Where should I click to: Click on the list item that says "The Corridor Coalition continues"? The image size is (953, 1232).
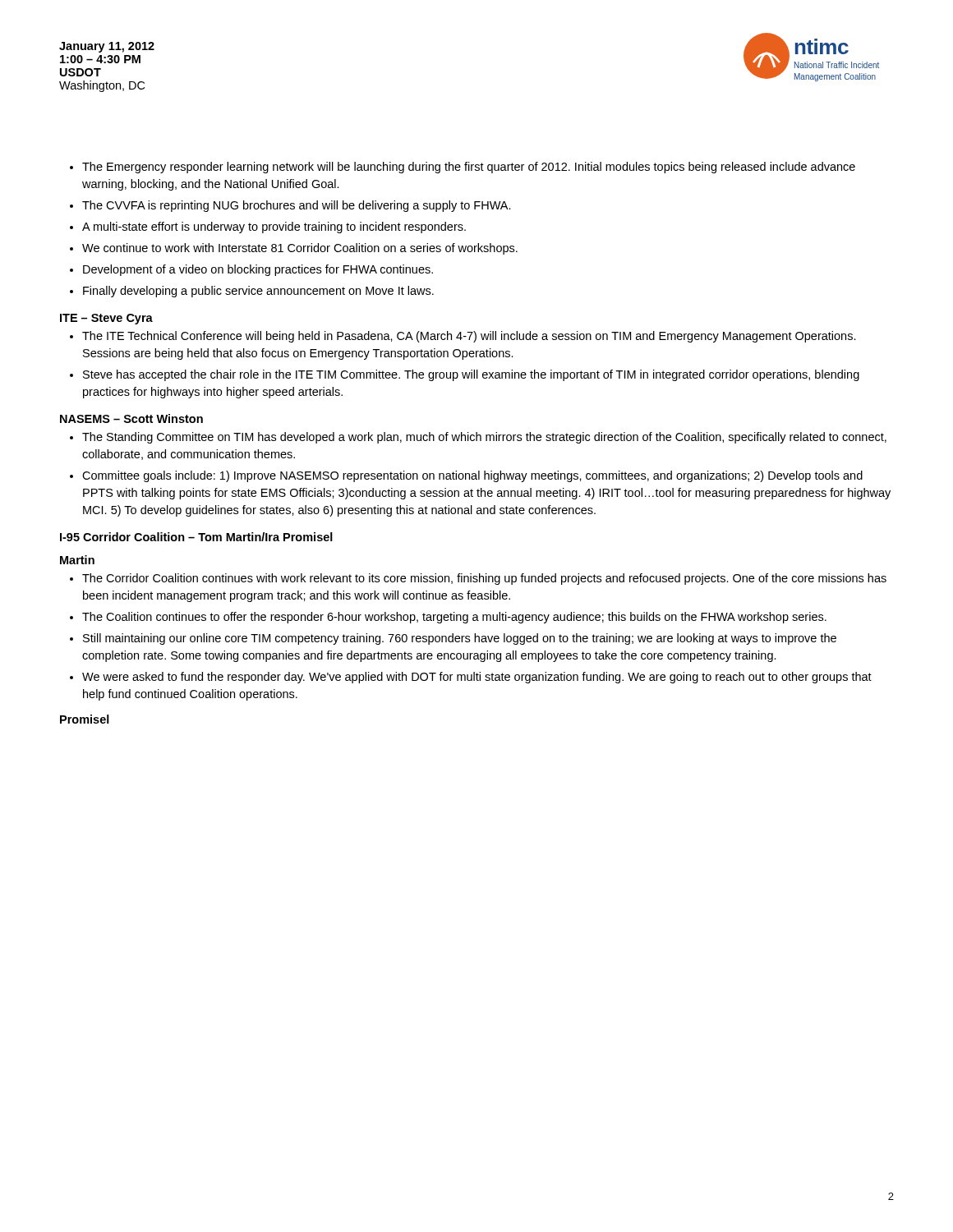tap(488, 587)
